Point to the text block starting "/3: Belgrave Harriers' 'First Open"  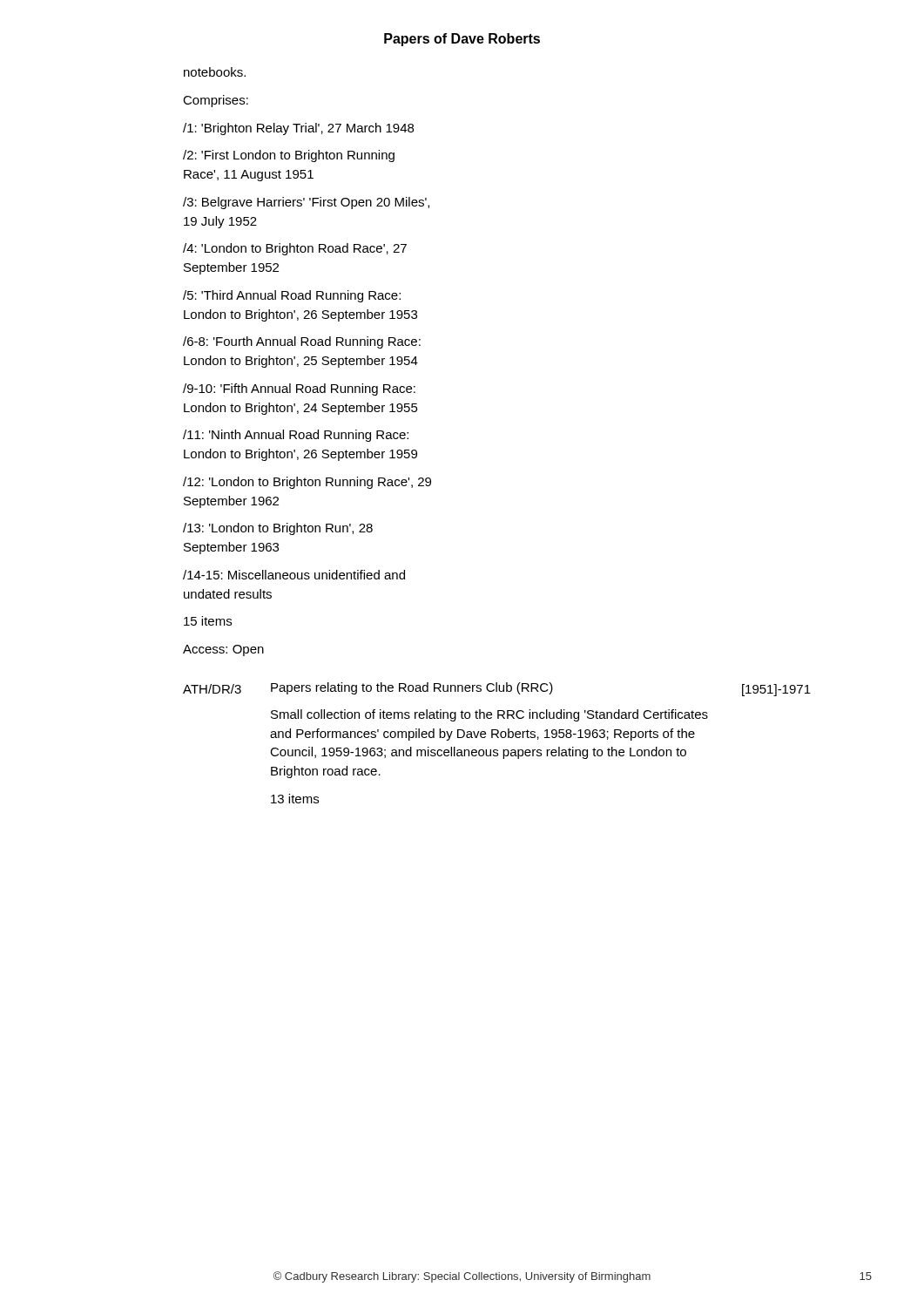[307, 211]
